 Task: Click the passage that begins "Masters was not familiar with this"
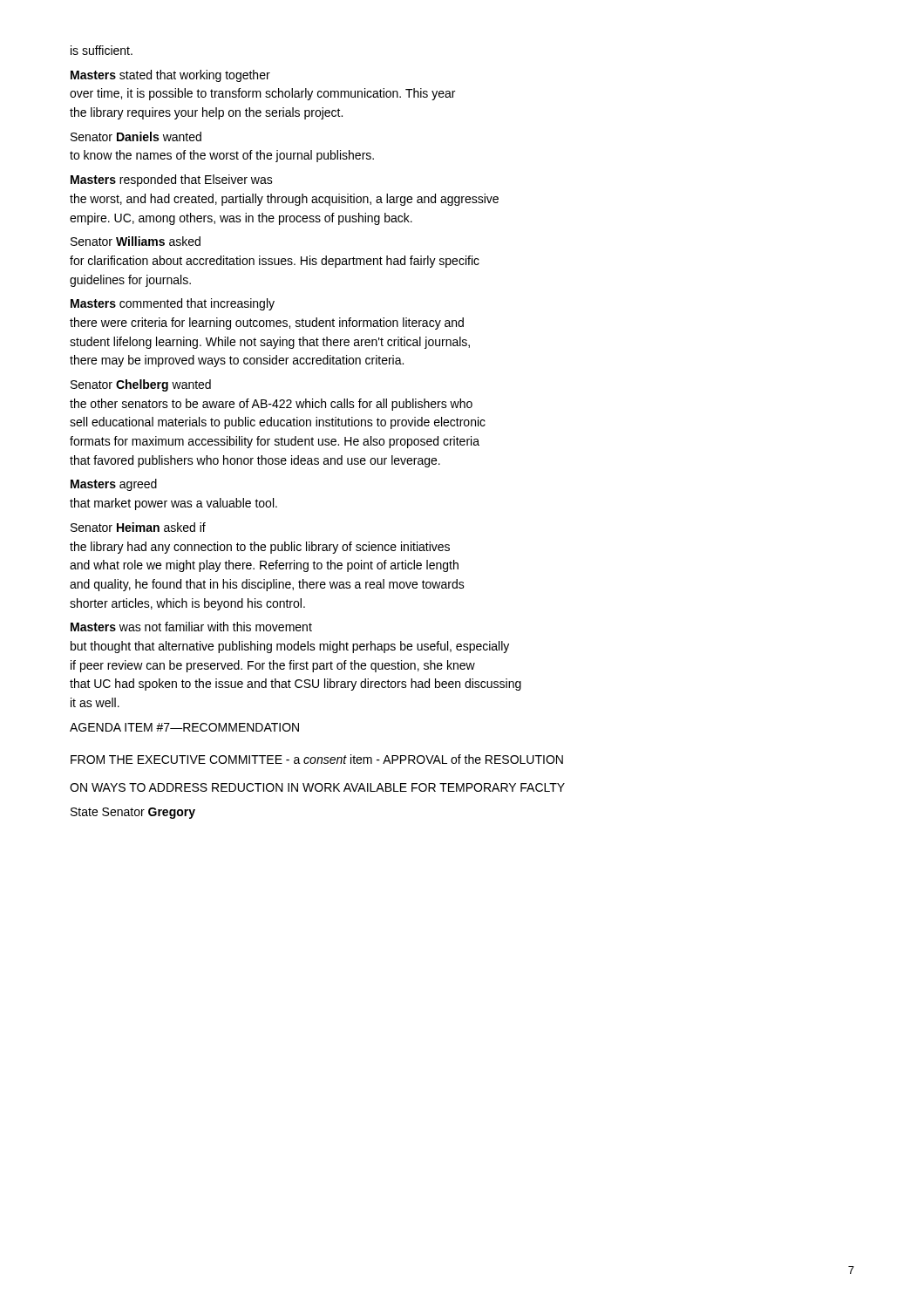[191, 627]
